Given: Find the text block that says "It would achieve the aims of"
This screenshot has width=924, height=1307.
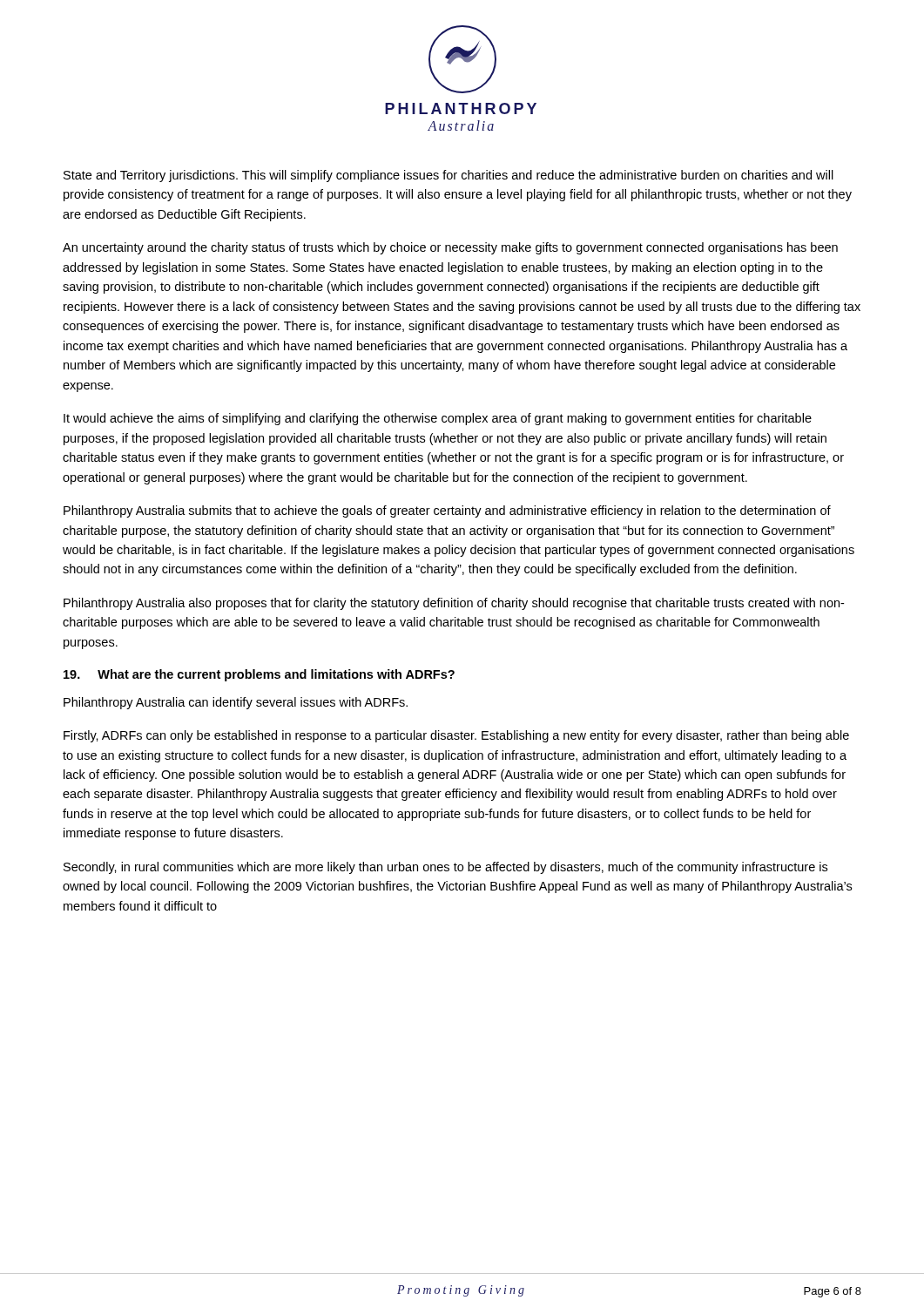Looking at the screenshot, I should point(453,448).
